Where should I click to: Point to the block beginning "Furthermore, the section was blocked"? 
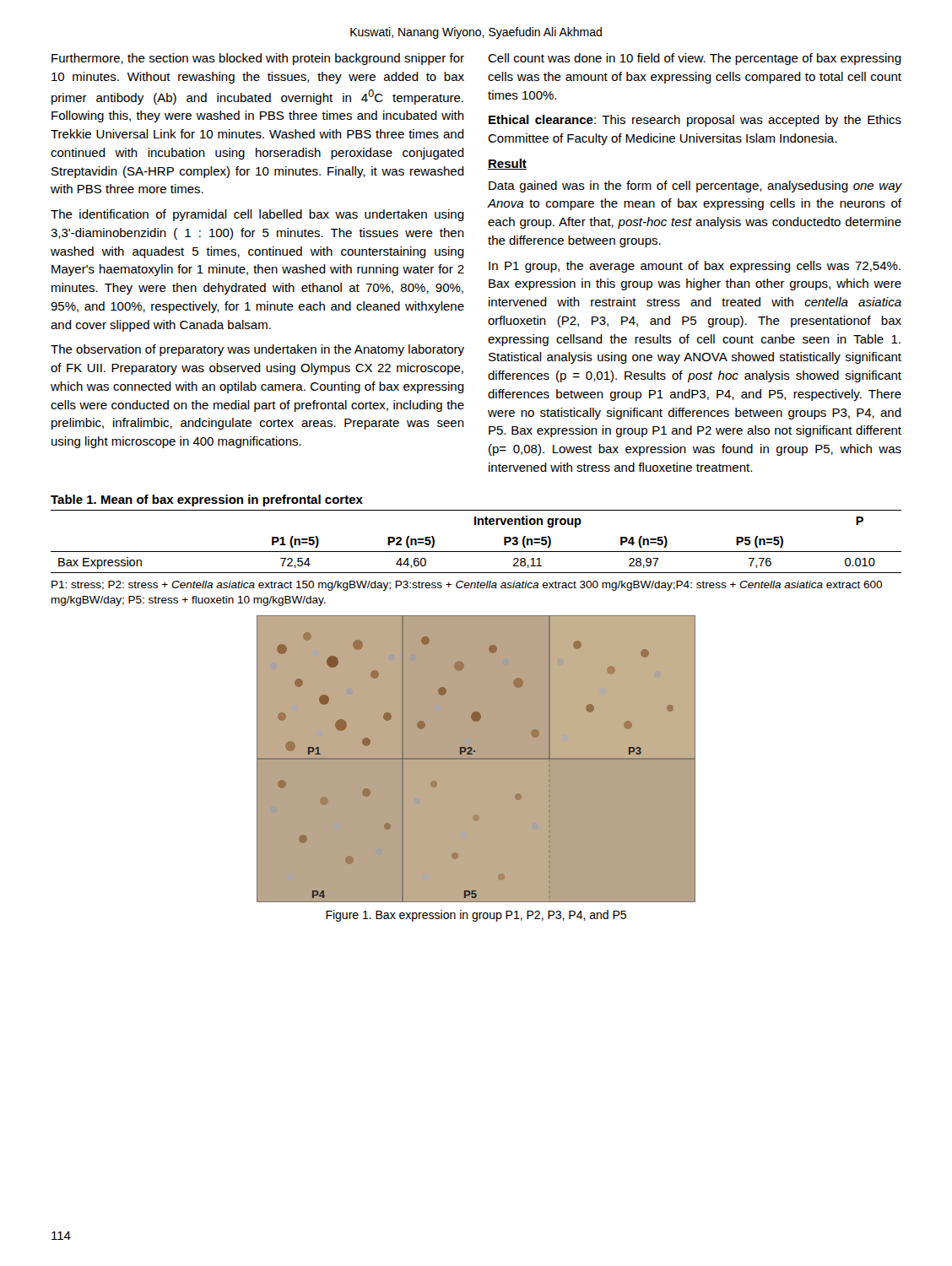click(257, 123)
